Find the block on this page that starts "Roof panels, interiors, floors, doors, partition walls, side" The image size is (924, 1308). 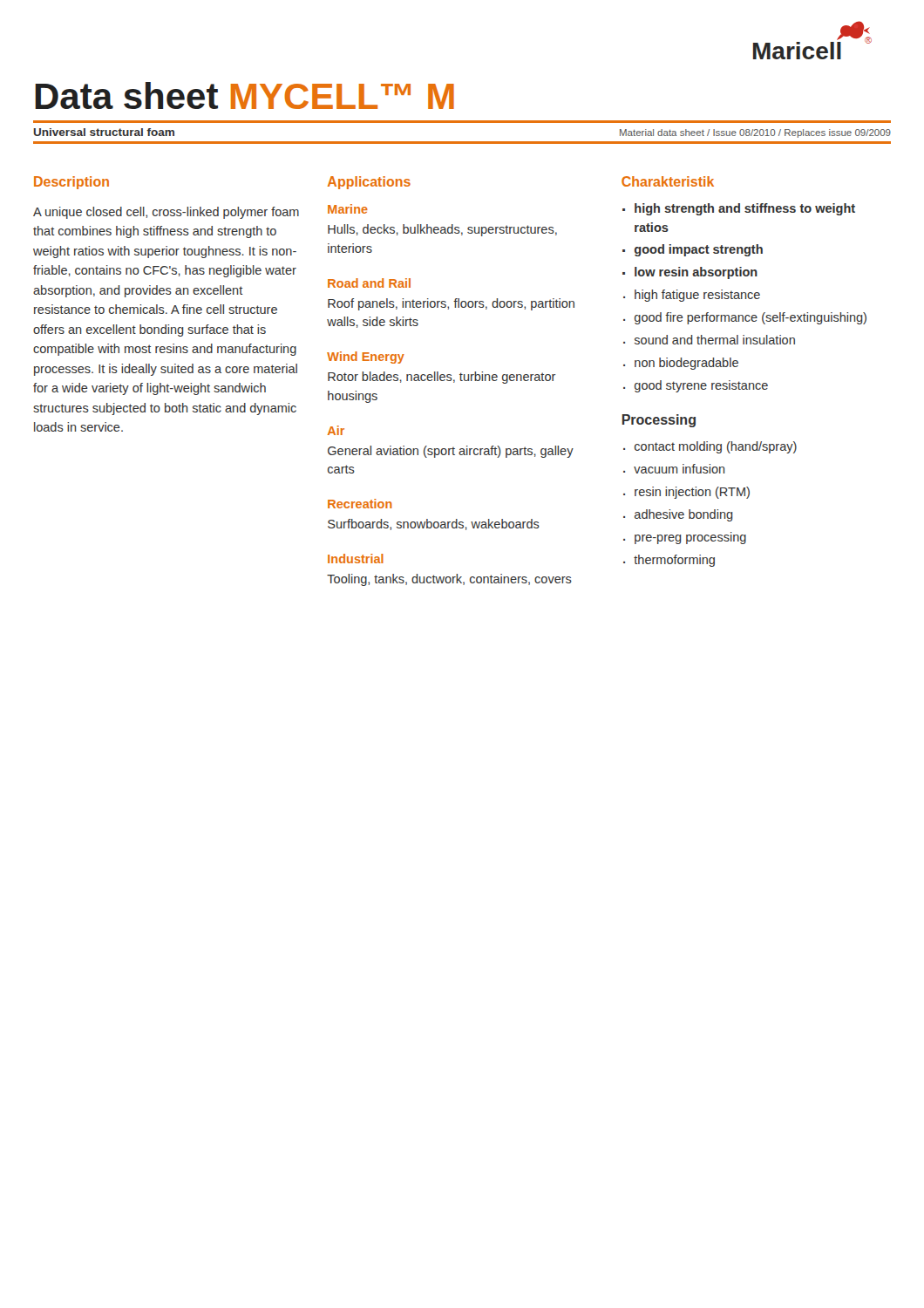coord(451,312)
